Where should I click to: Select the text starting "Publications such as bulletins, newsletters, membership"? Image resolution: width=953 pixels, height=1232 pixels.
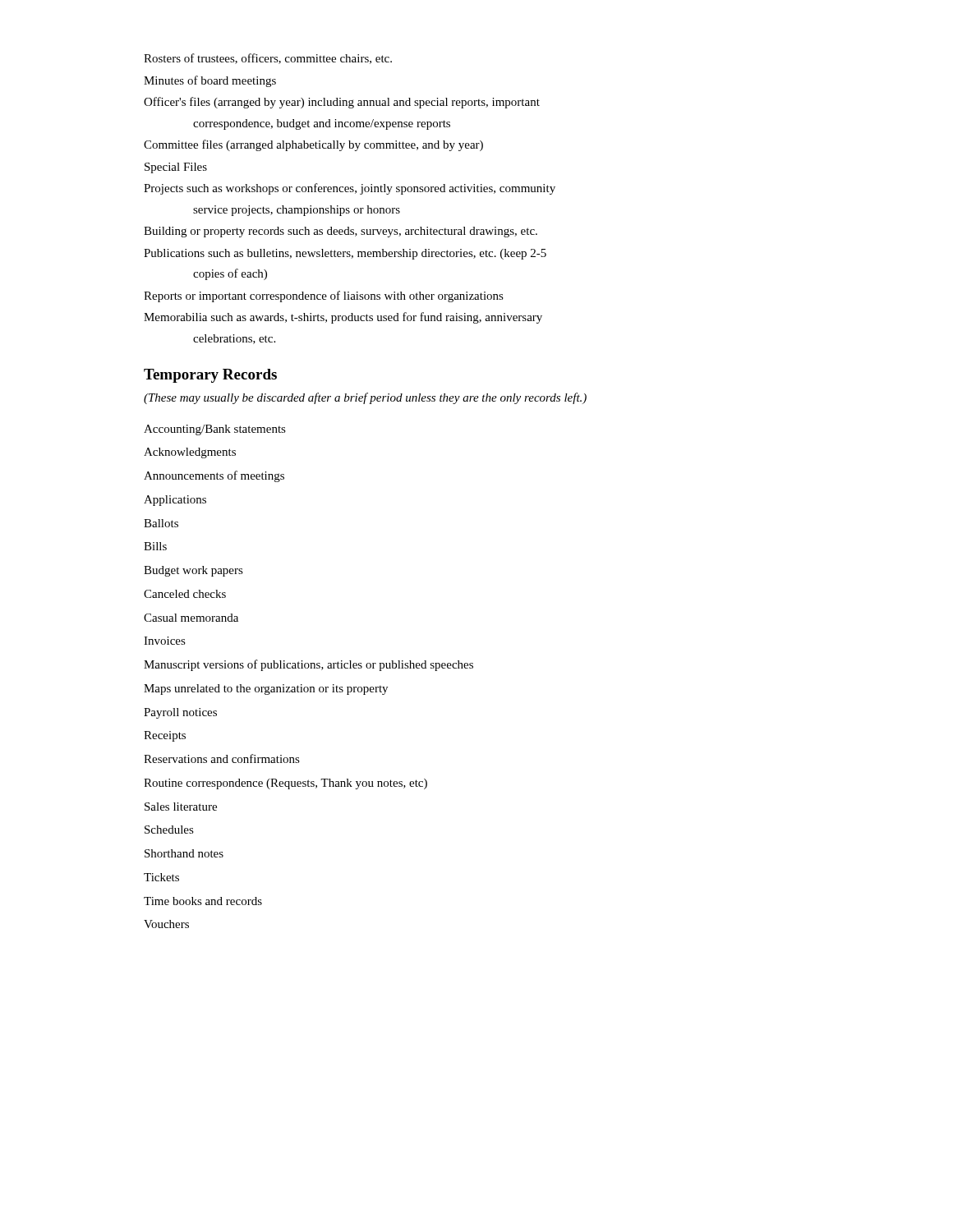(x=452, y=263)
